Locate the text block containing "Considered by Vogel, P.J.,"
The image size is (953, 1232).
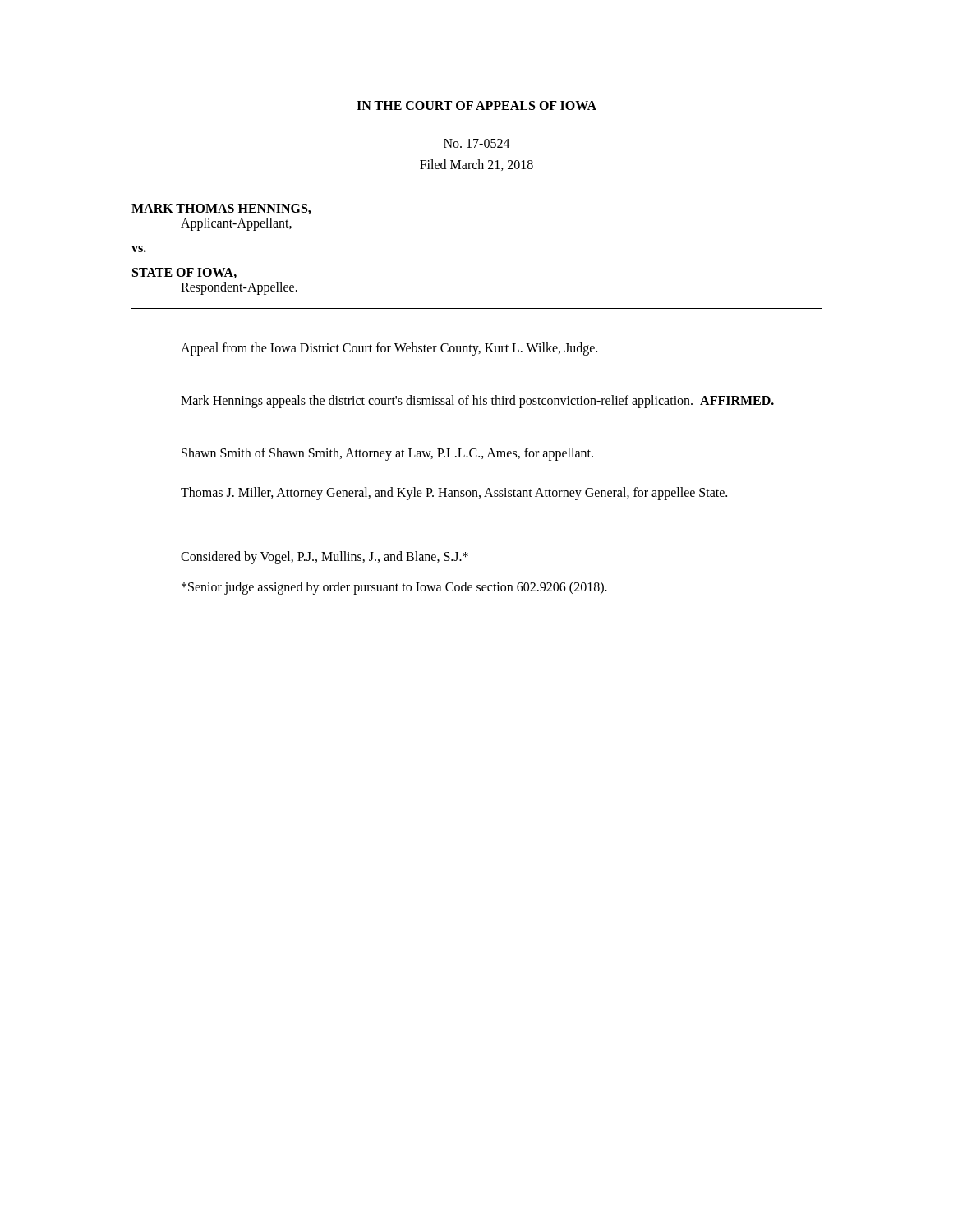point(325,557)
